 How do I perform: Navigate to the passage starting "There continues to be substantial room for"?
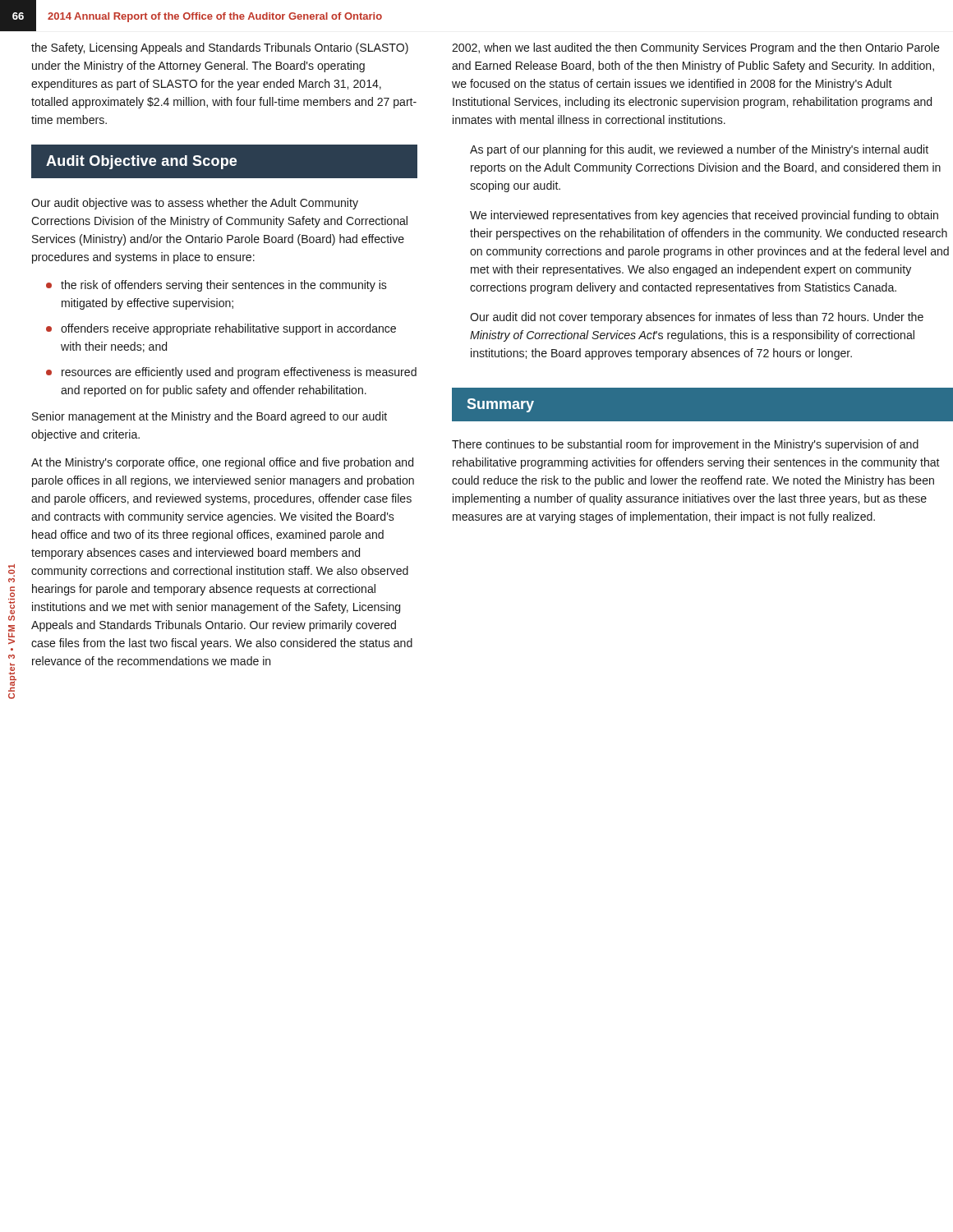(702, 481)
